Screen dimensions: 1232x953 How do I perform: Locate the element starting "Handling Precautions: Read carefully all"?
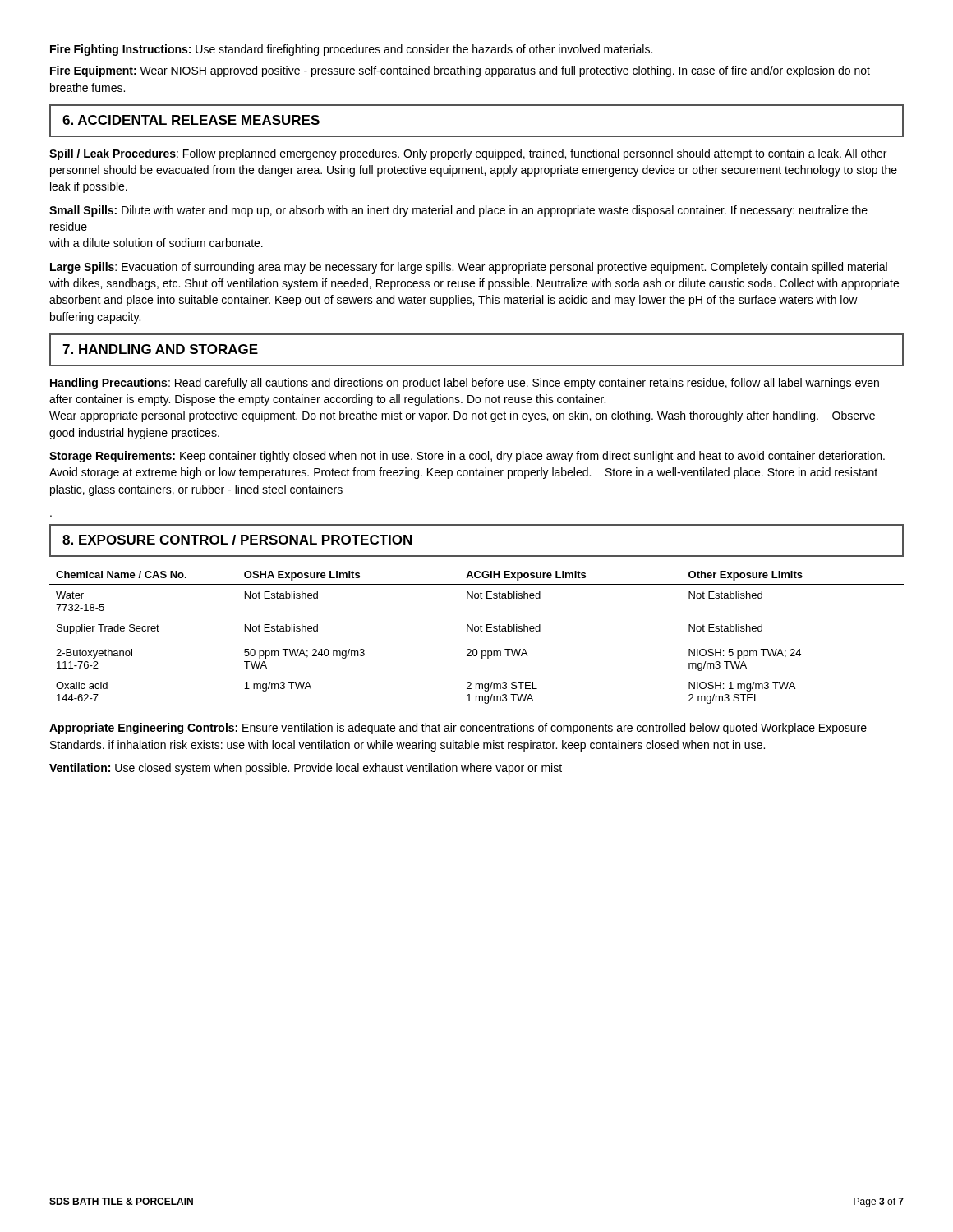click(465, 408)
